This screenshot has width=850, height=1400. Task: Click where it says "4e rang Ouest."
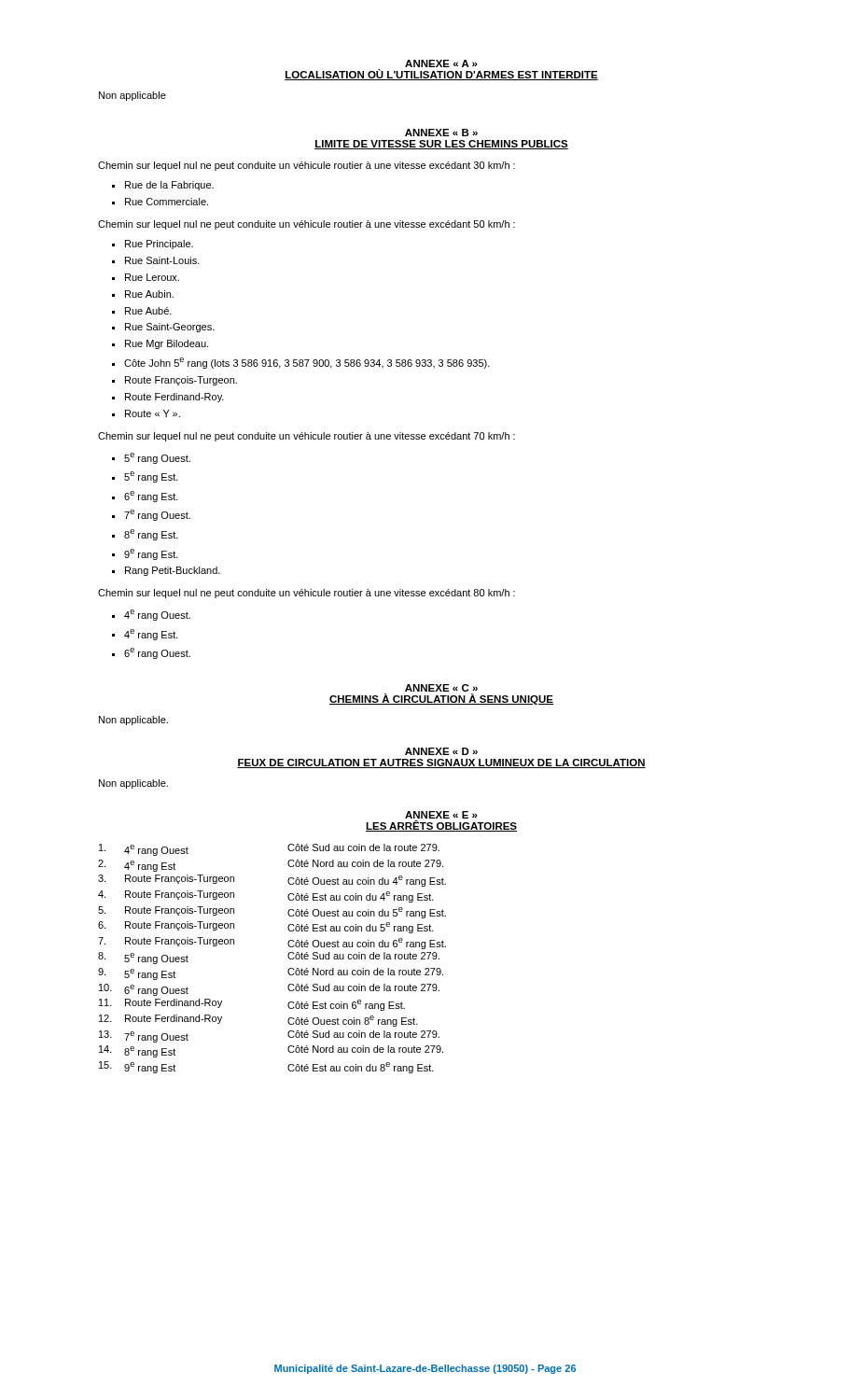pos(158,614)
